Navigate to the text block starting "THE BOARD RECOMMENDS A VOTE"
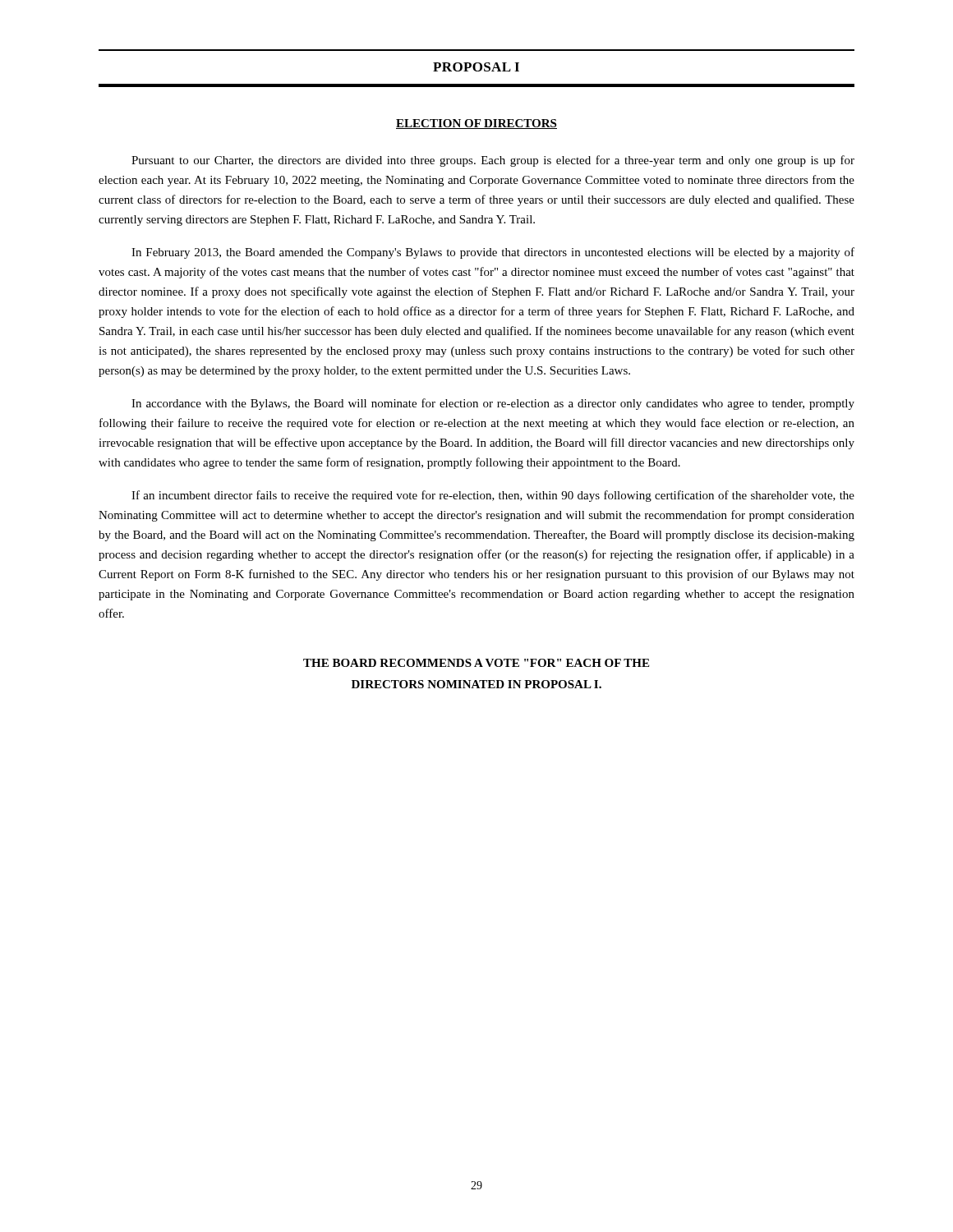The width and height of the screenshot is (953, 1232). 476,674
